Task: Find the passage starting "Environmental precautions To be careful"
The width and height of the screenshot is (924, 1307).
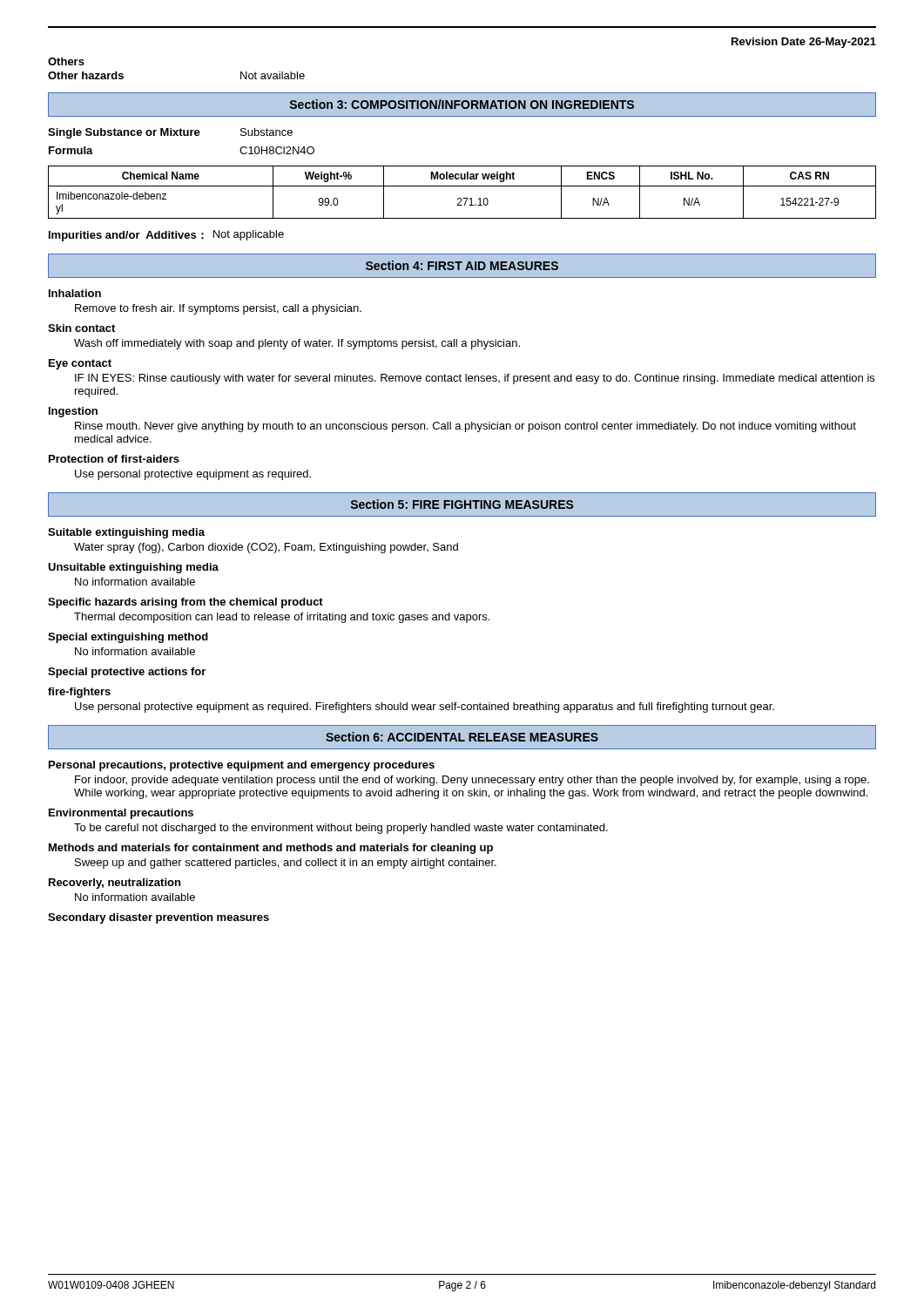Action: 462,820
